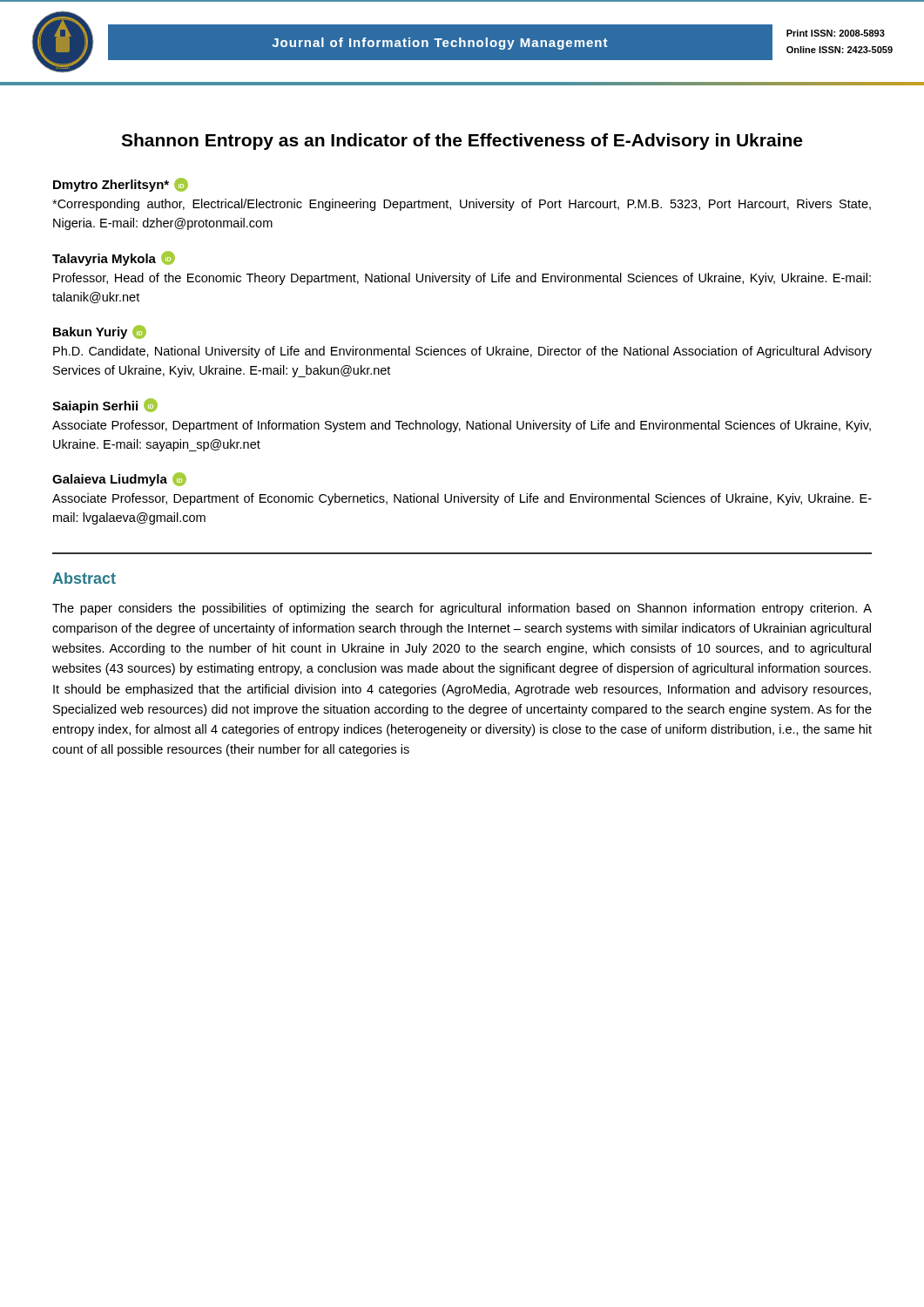Click on the text block with the text "Bakun Yuriy iD Ph.D."
This screenshot has width=924, height=1307.
pyautogui.click(x=462, y=353)
